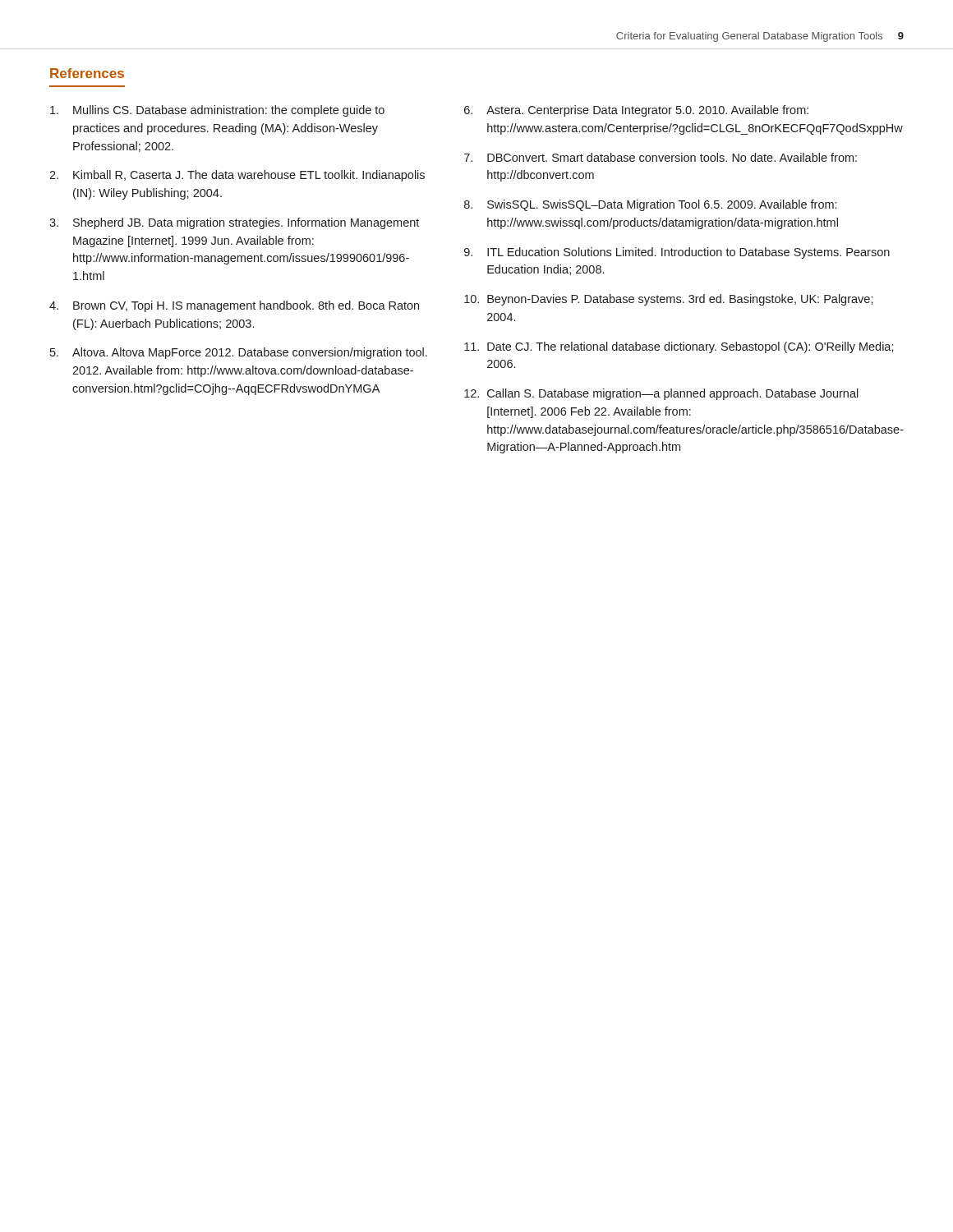Point to the text starting "12. Callan S. Database"

point(684,421)
